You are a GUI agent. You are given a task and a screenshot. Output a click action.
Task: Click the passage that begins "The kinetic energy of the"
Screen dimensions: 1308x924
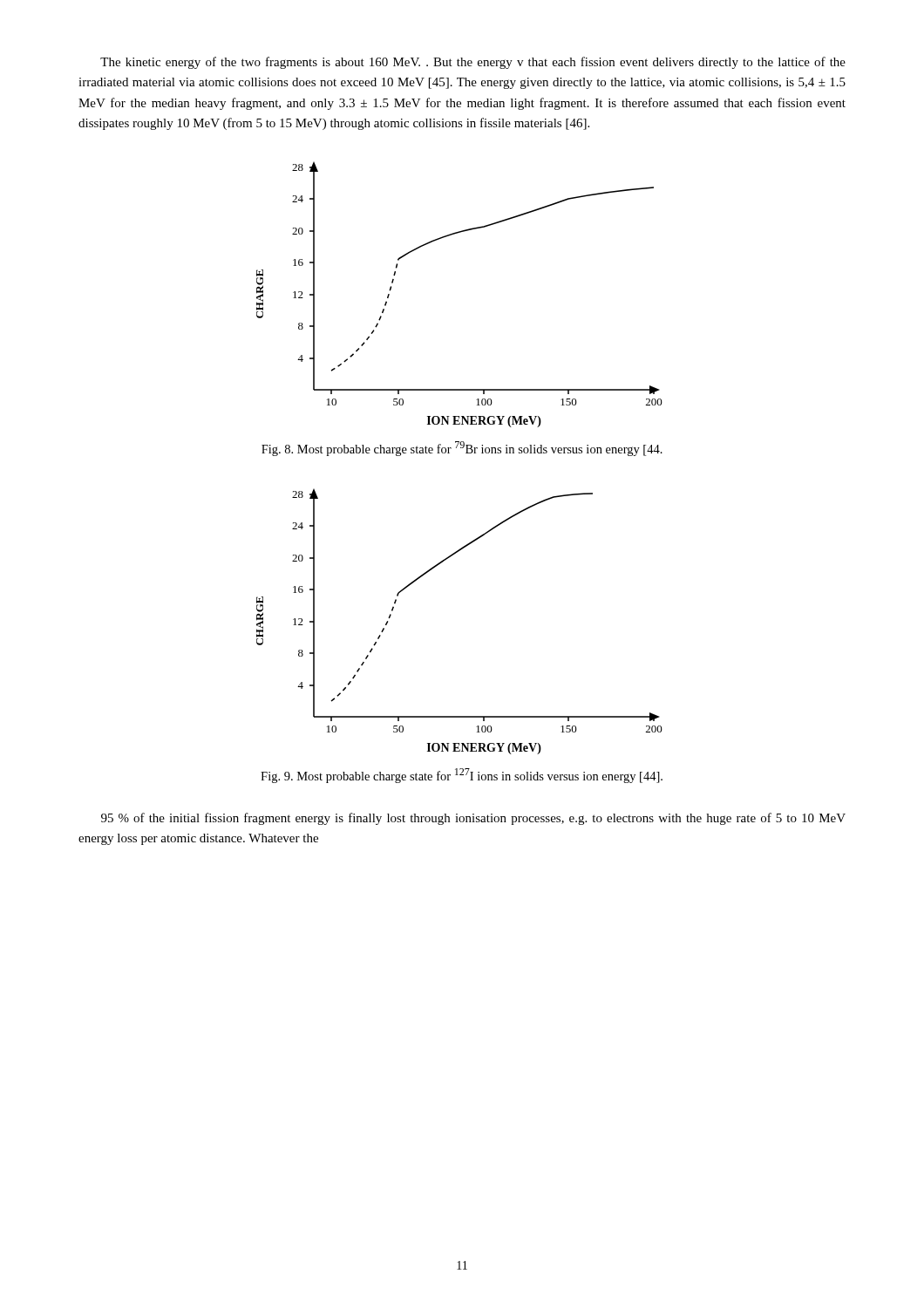(x=462, y=92)
